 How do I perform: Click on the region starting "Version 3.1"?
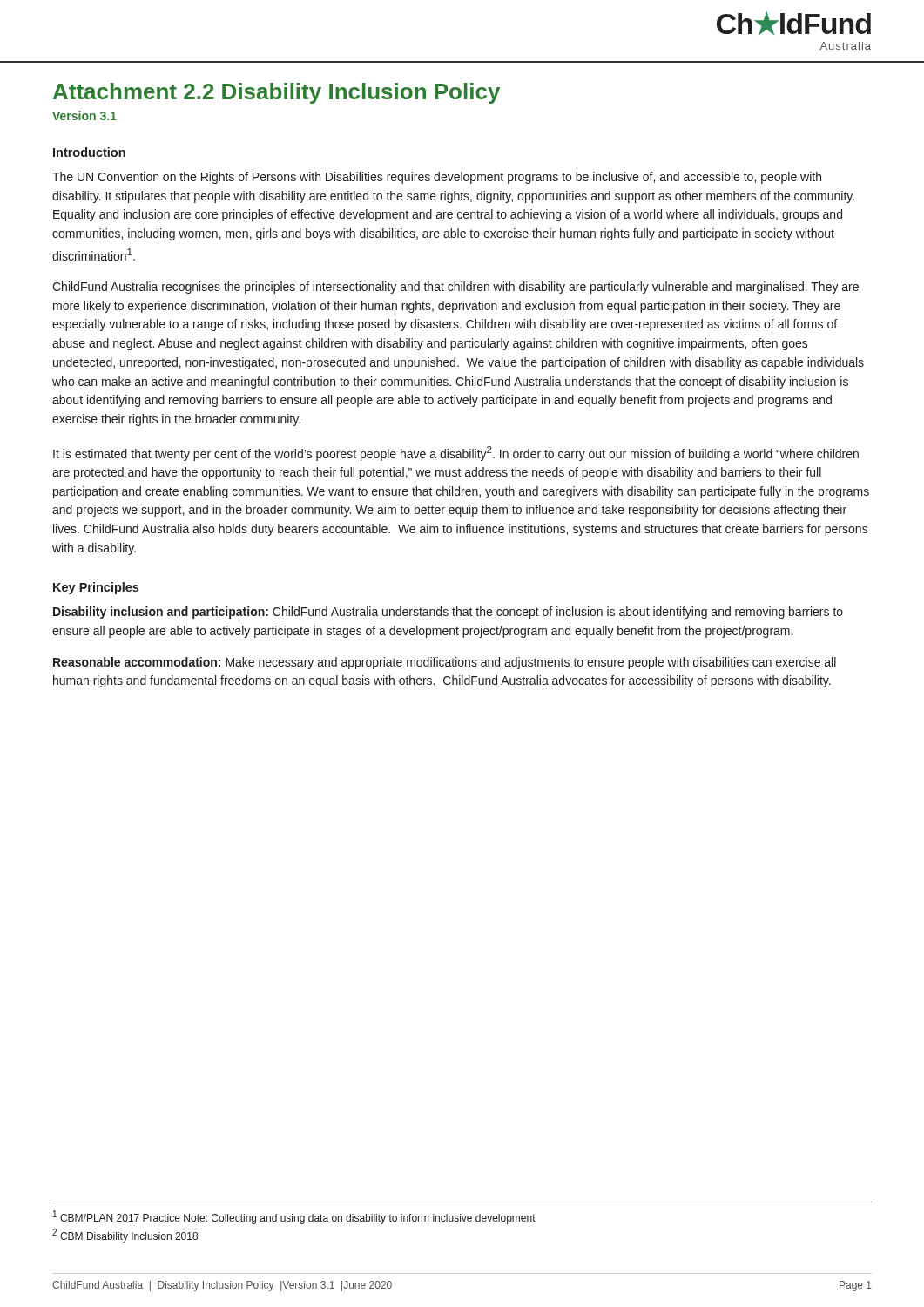[84, 116]
